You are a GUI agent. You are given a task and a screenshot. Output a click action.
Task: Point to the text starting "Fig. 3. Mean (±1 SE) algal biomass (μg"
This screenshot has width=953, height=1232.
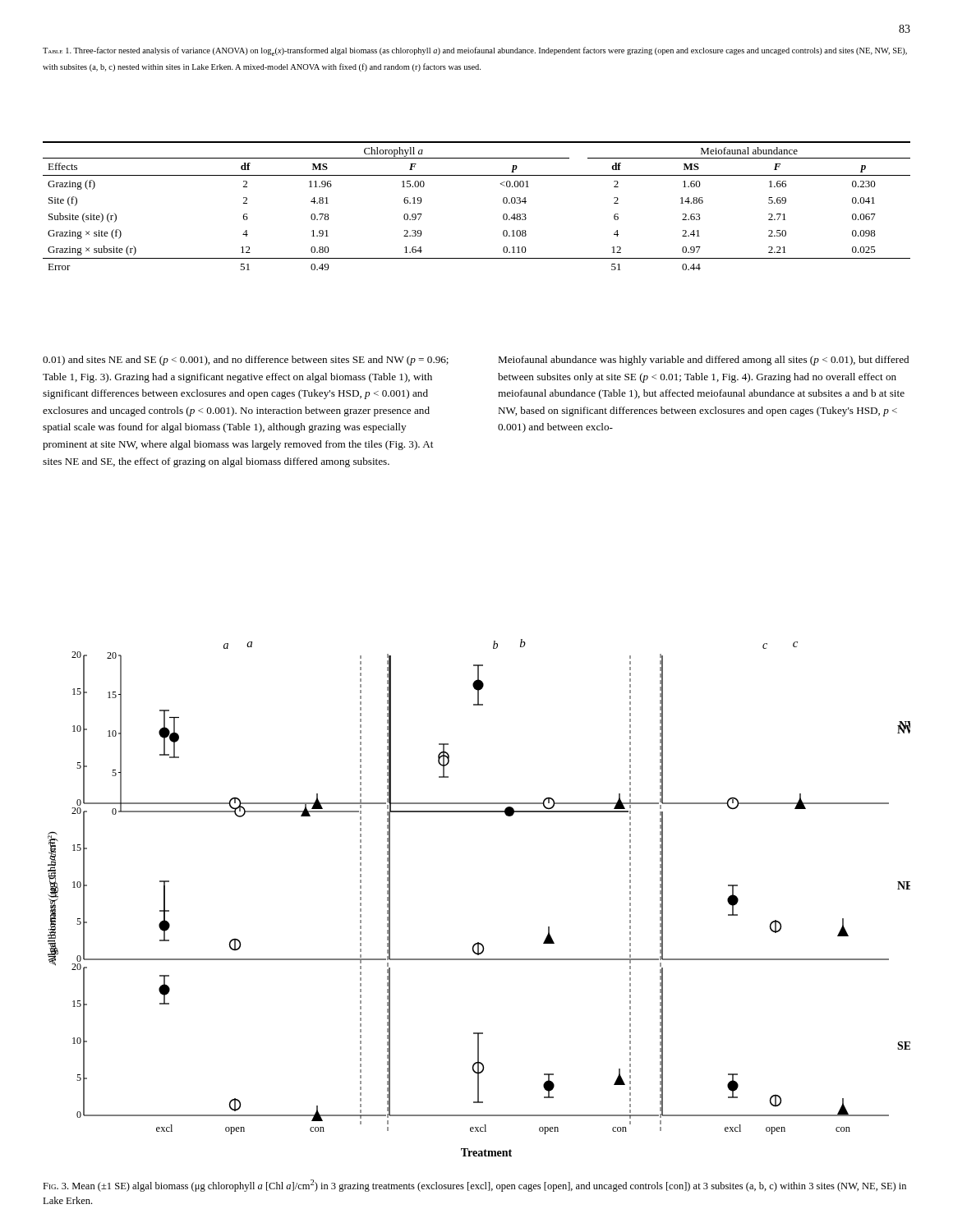point(475,1192)
